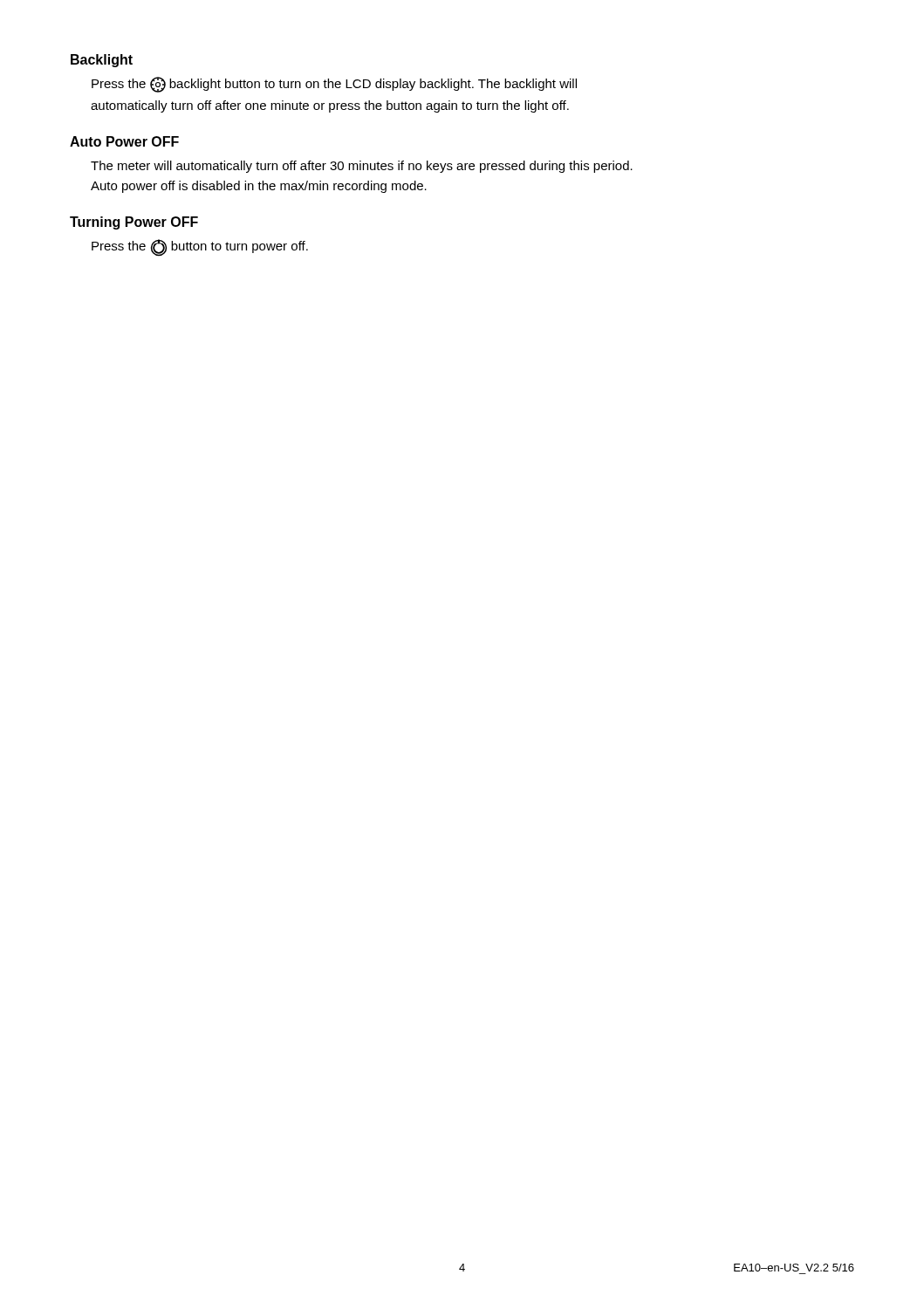Find the text block containing "Press the button to turn power"
This screenshot has width=924, height=1309.
click(x=200, y=246)
